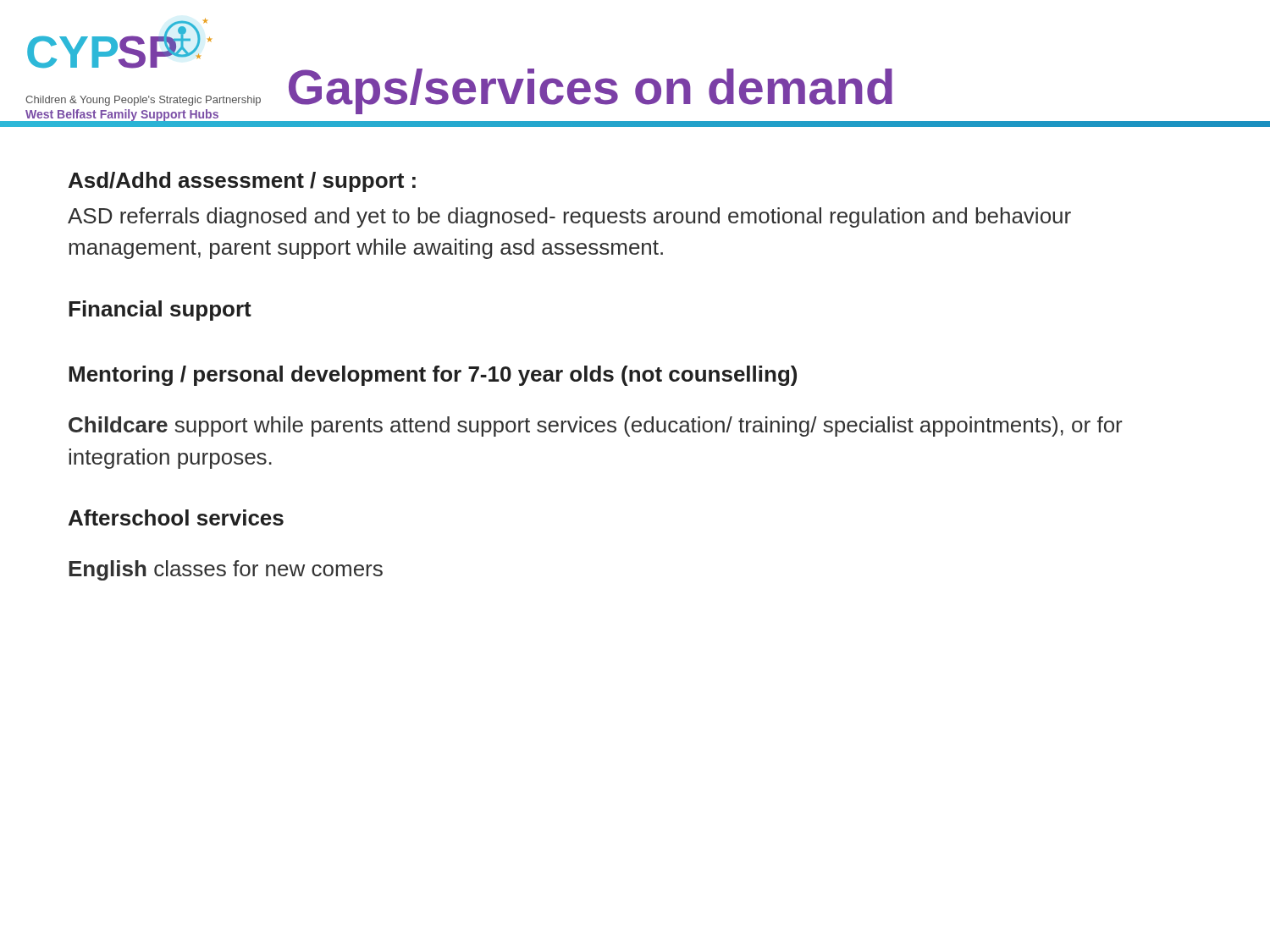Click where it says "English classes for new comers"
The height and width of the screenshot is (952, 1270).
point(226,570)
